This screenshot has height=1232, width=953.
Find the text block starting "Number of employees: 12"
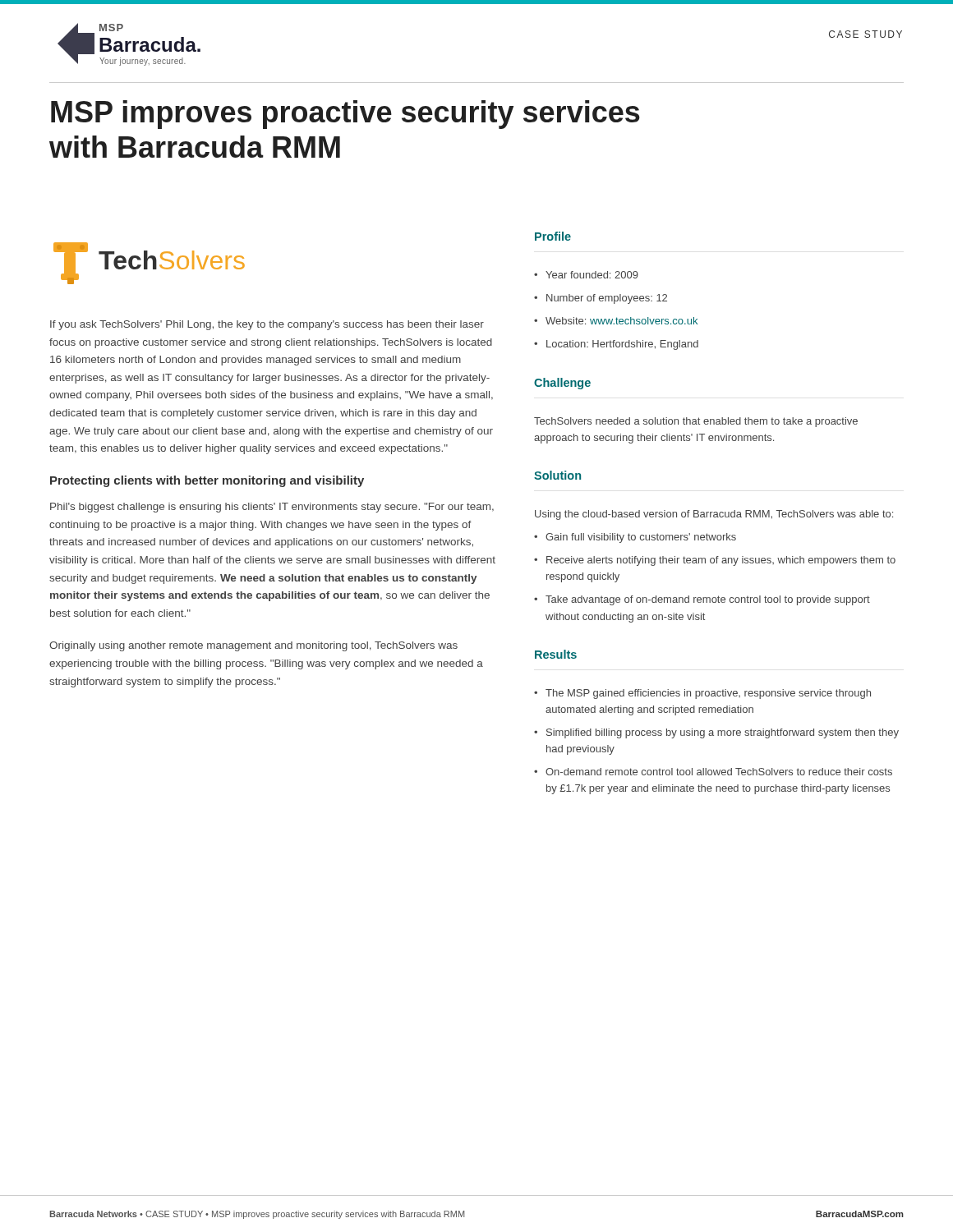coord(607,298)
